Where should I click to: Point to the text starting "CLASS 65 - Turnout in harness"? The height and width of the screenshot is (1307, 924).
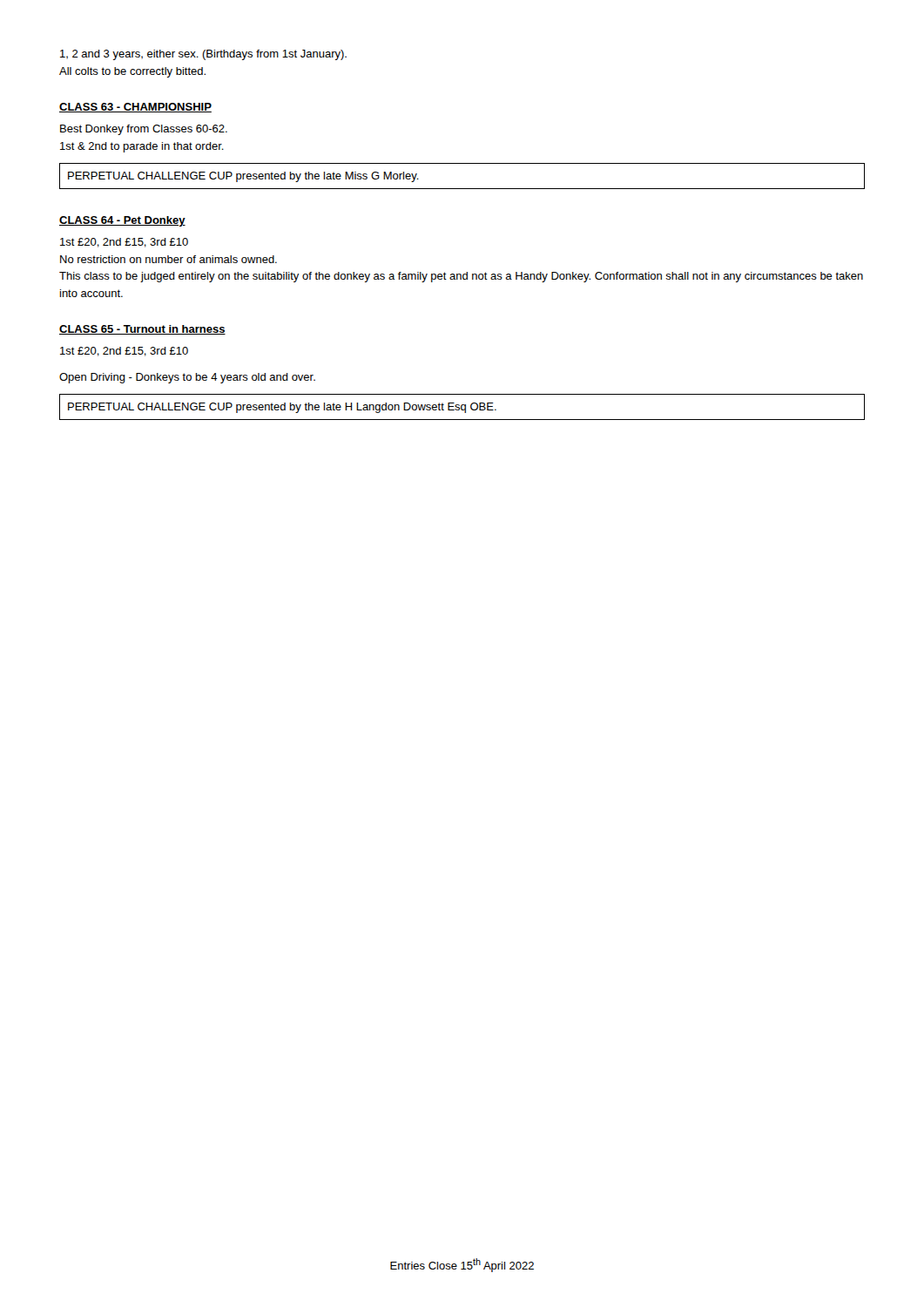point(142,329)
